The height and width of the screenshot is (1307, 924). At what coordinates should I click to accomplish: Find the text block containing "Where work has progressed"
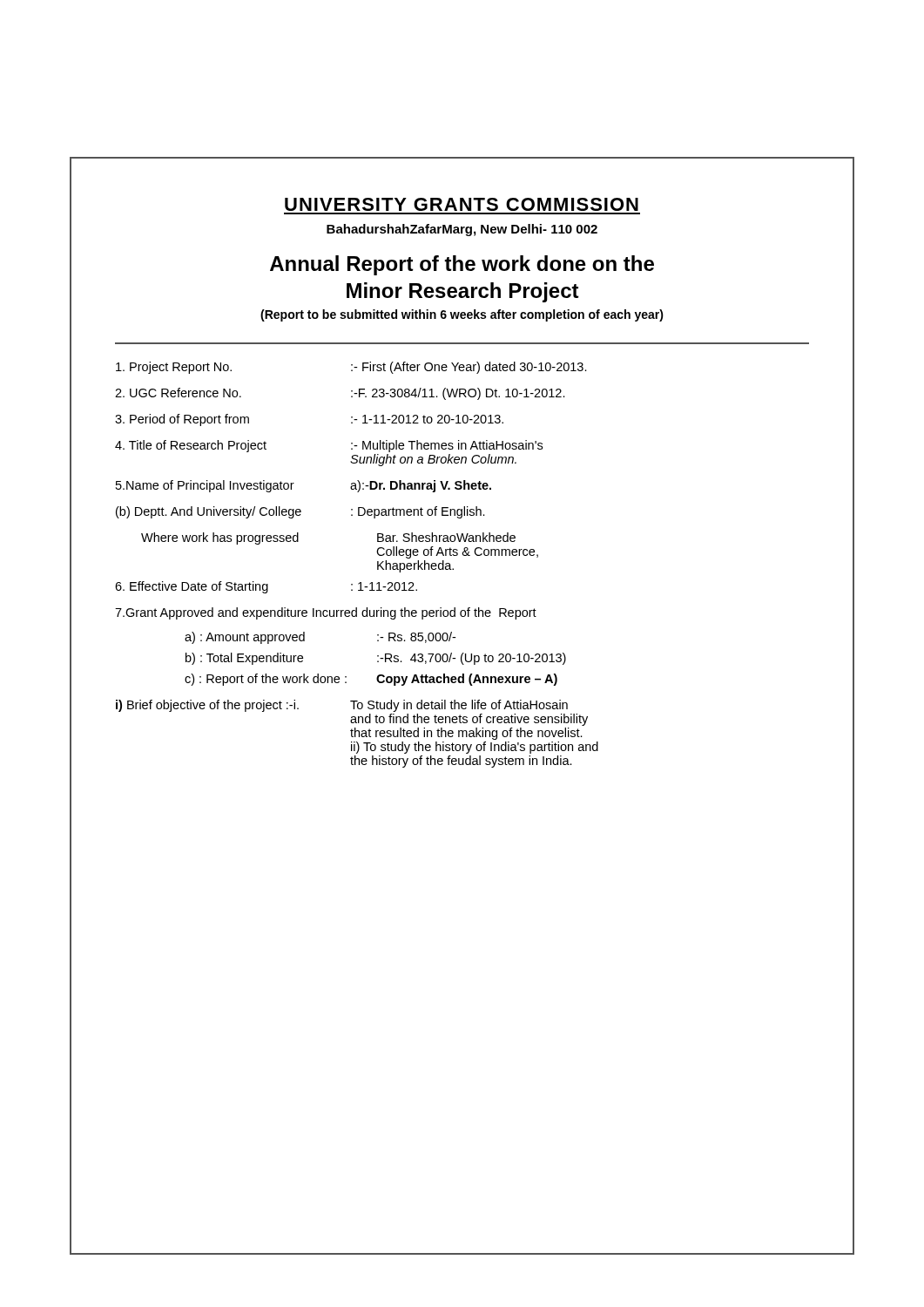coord(462,552)
